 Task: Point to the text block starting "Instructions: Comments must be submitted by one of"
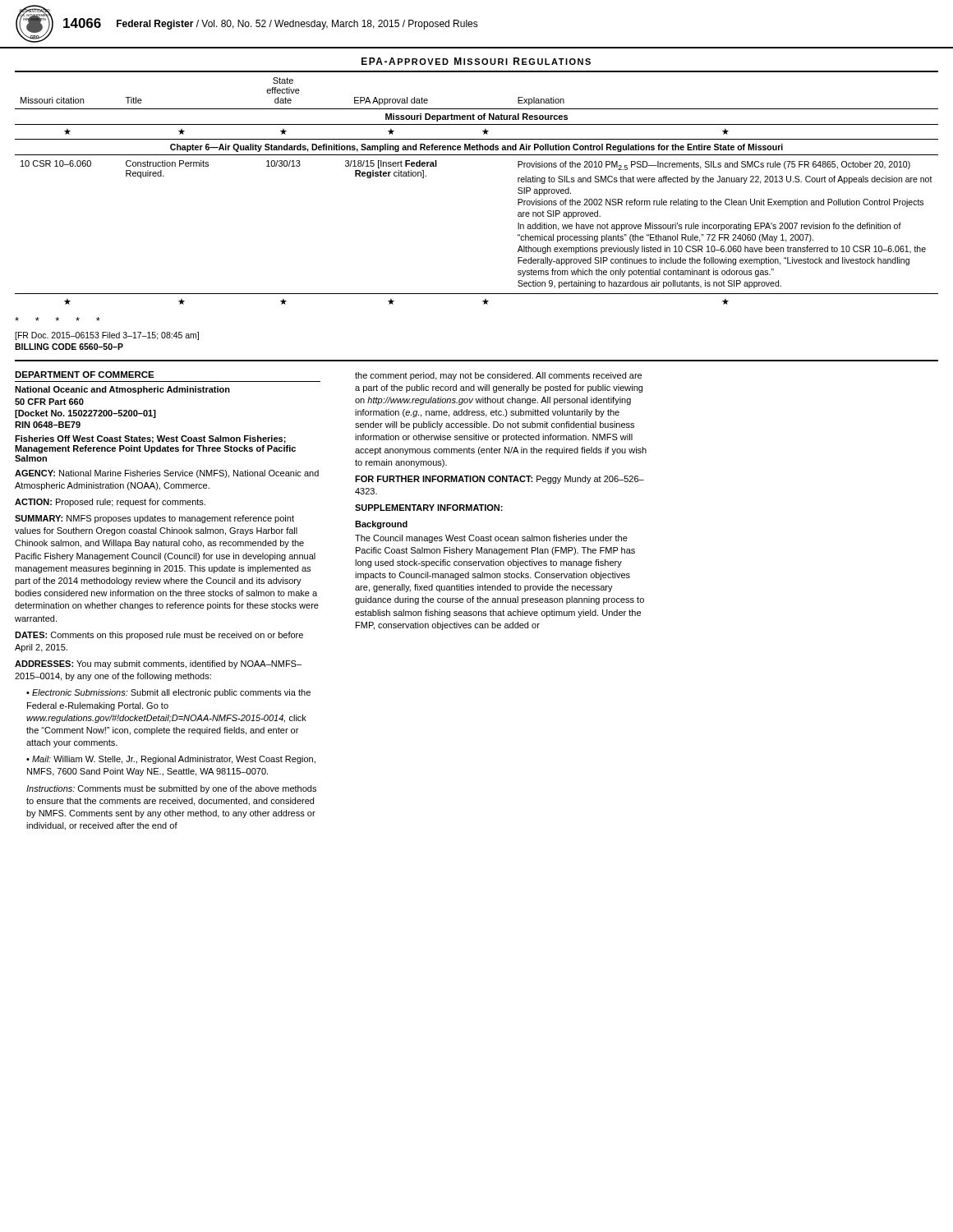tap(171, 807)
